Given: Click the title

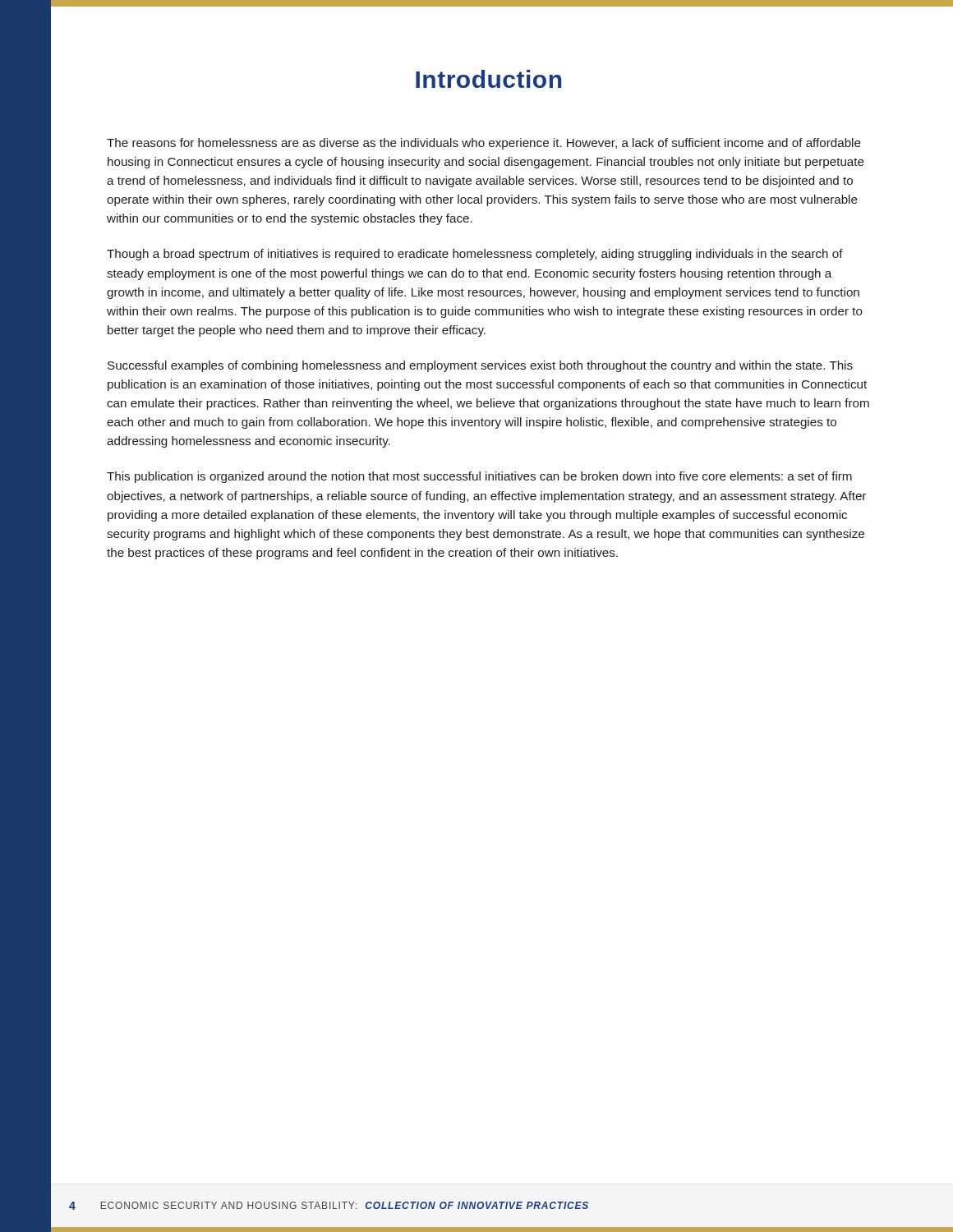Looking at the screenshot, I should 489,80.
